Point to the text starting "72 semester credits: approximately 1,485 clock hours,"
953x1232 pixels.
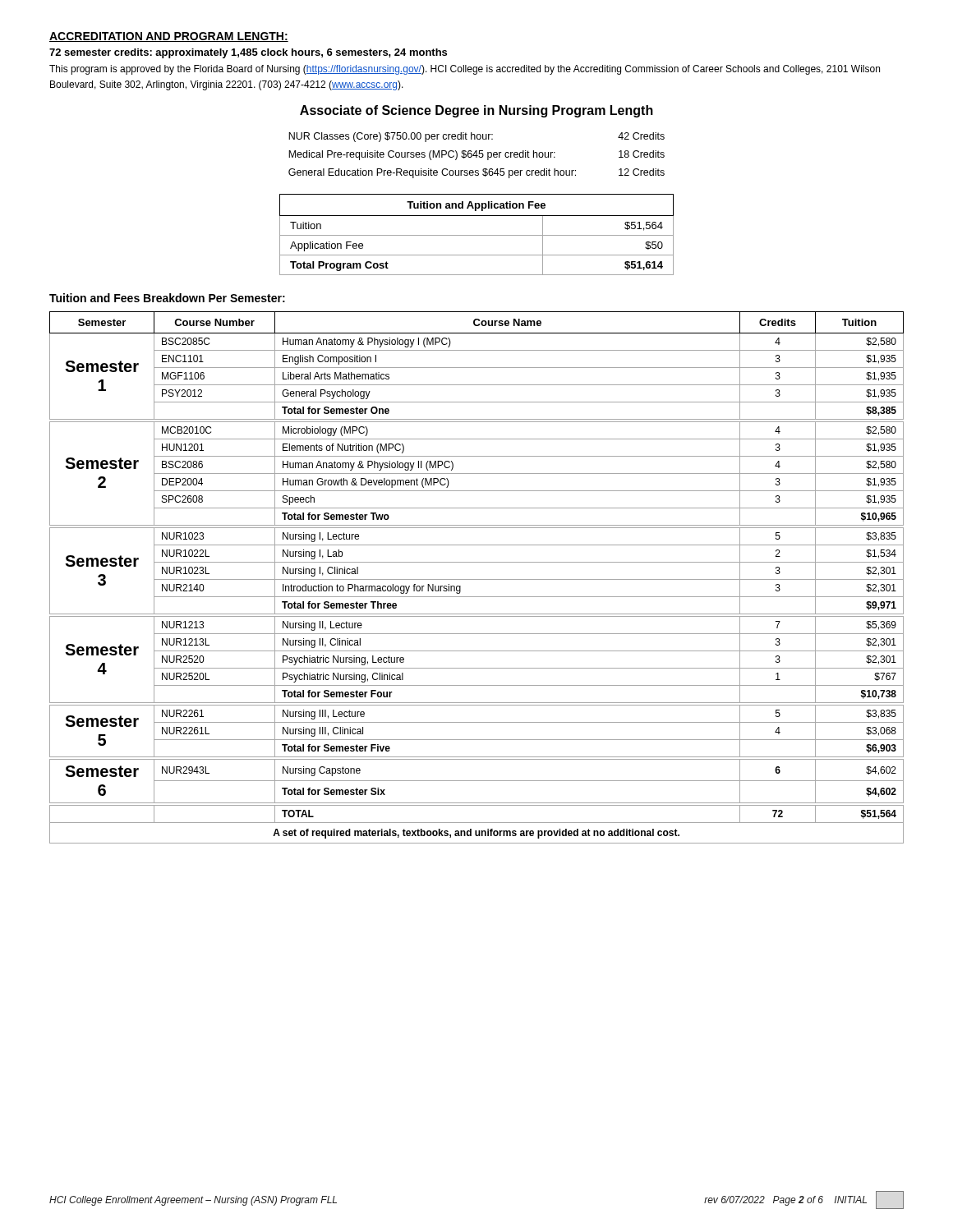[x=248, y=52]
